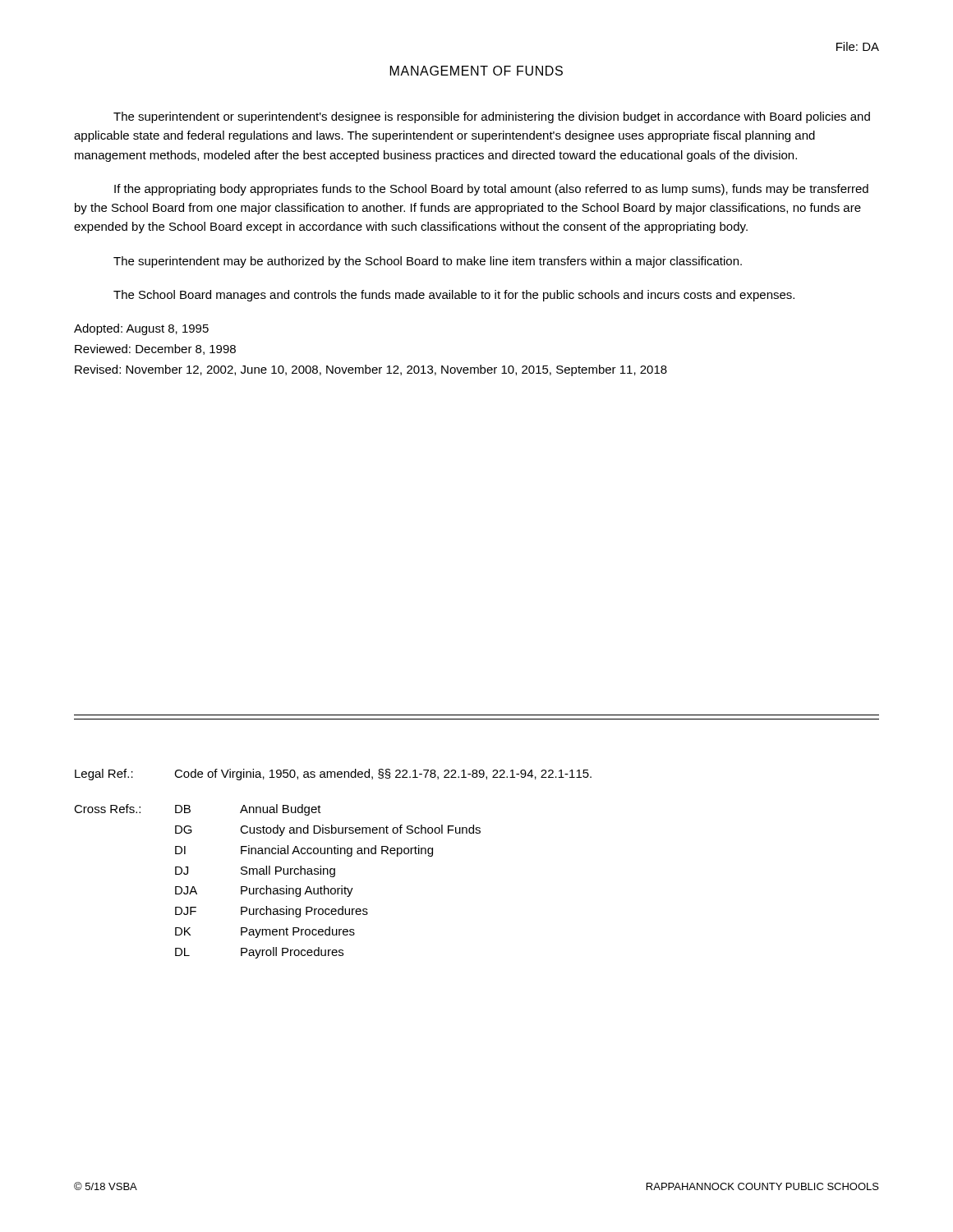
Task: Navigate to the element starting "The School Board manages and controls the"
Action: point(455,294)
